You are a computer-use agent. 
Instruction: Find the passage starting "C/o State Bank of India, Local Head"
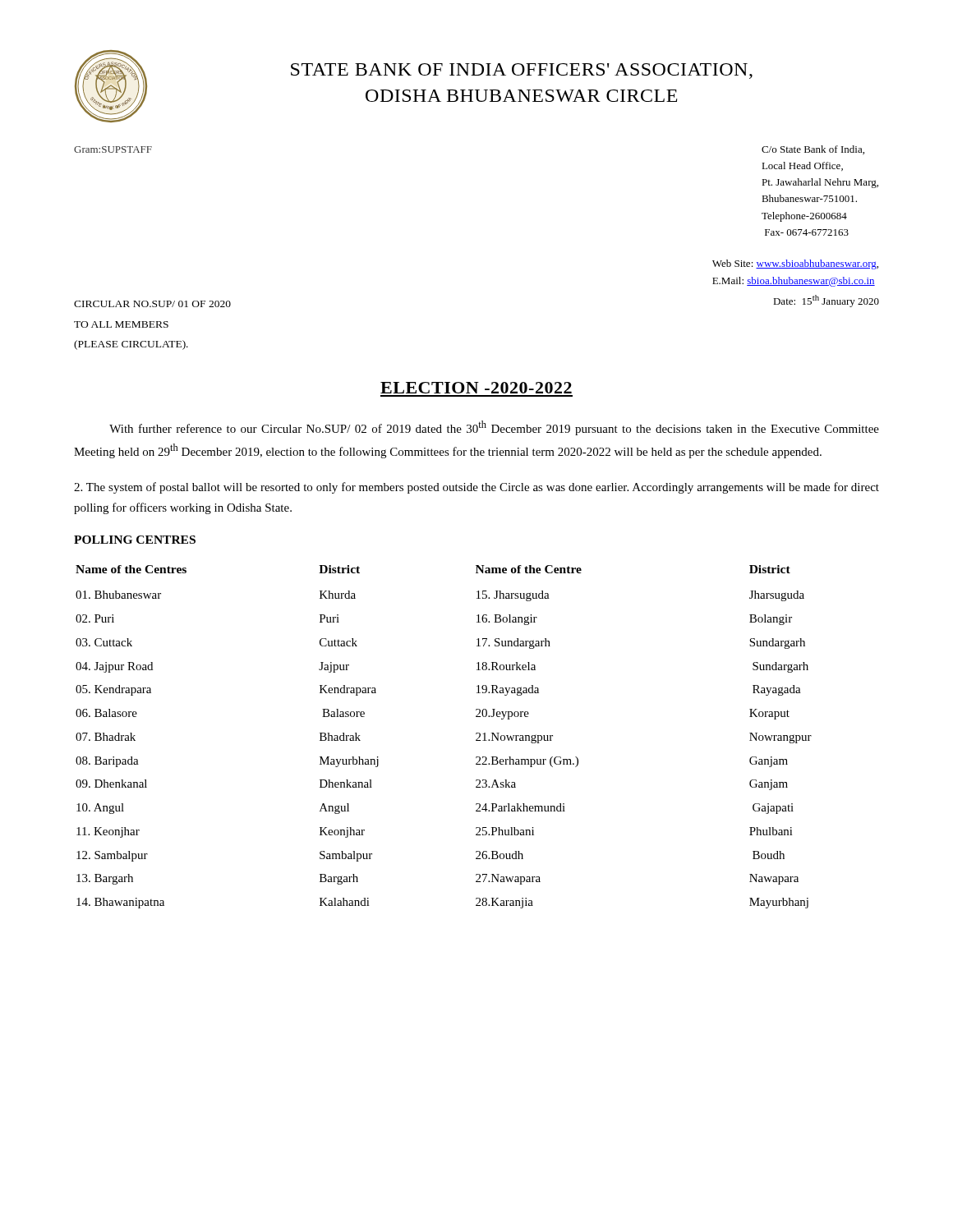pos(820,190)
